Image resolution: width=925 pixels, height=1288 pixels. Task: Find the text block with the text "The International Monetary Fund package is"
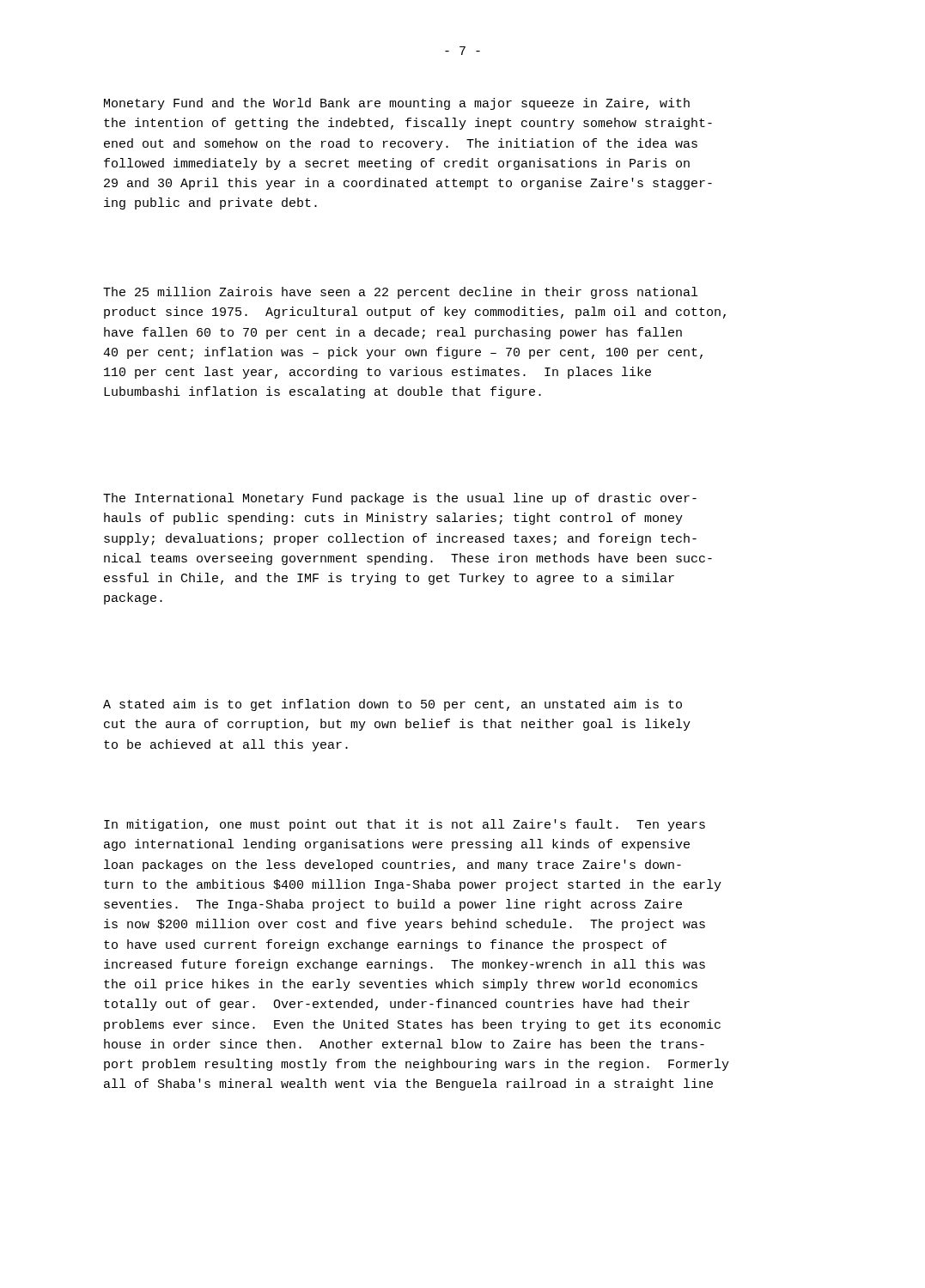click(408, 549)
